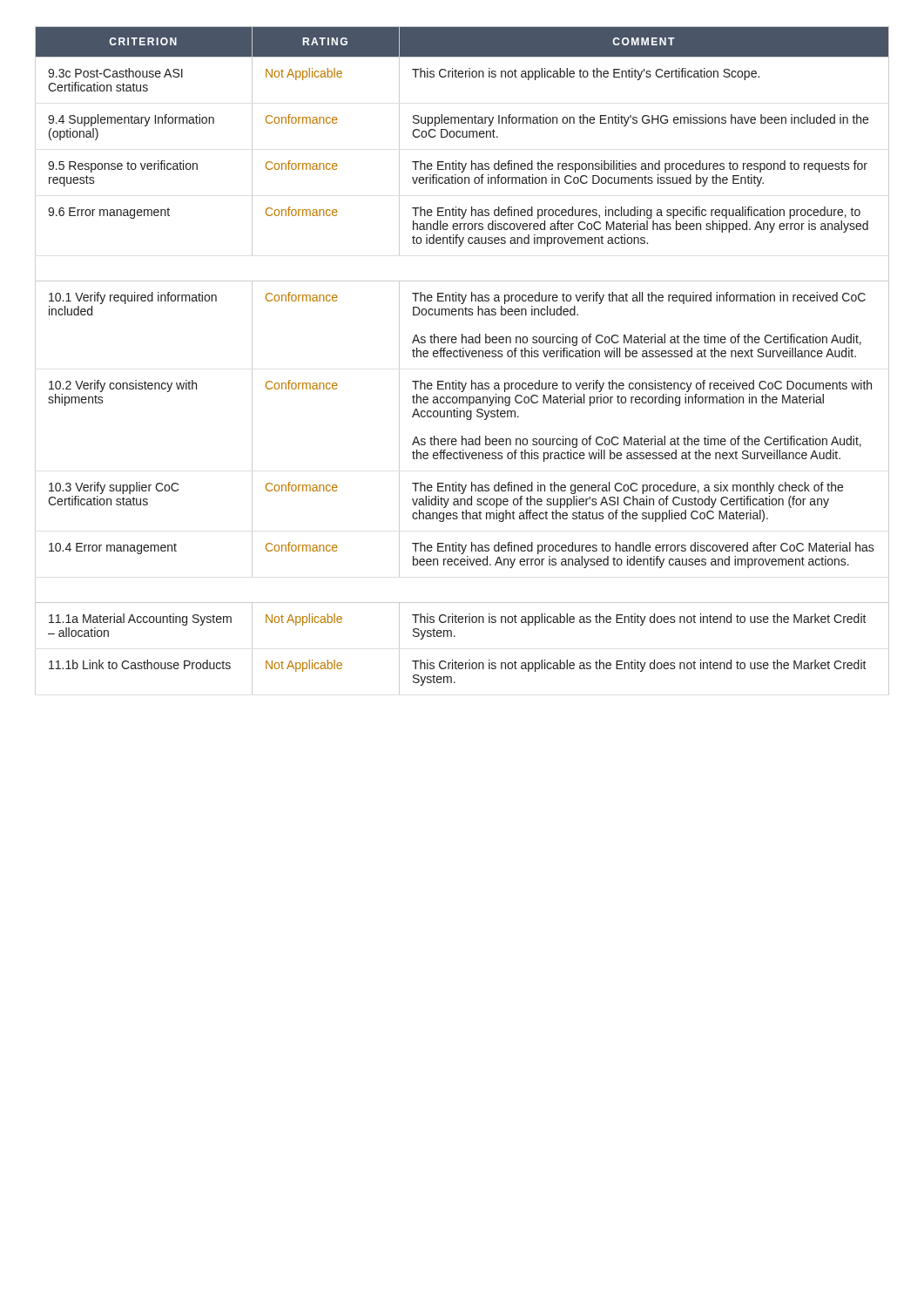The height and width of the screenshot is (1307, 924).
Task: Find the table that mentions "The Entity has a procedure"
Action: pos(462,361)
